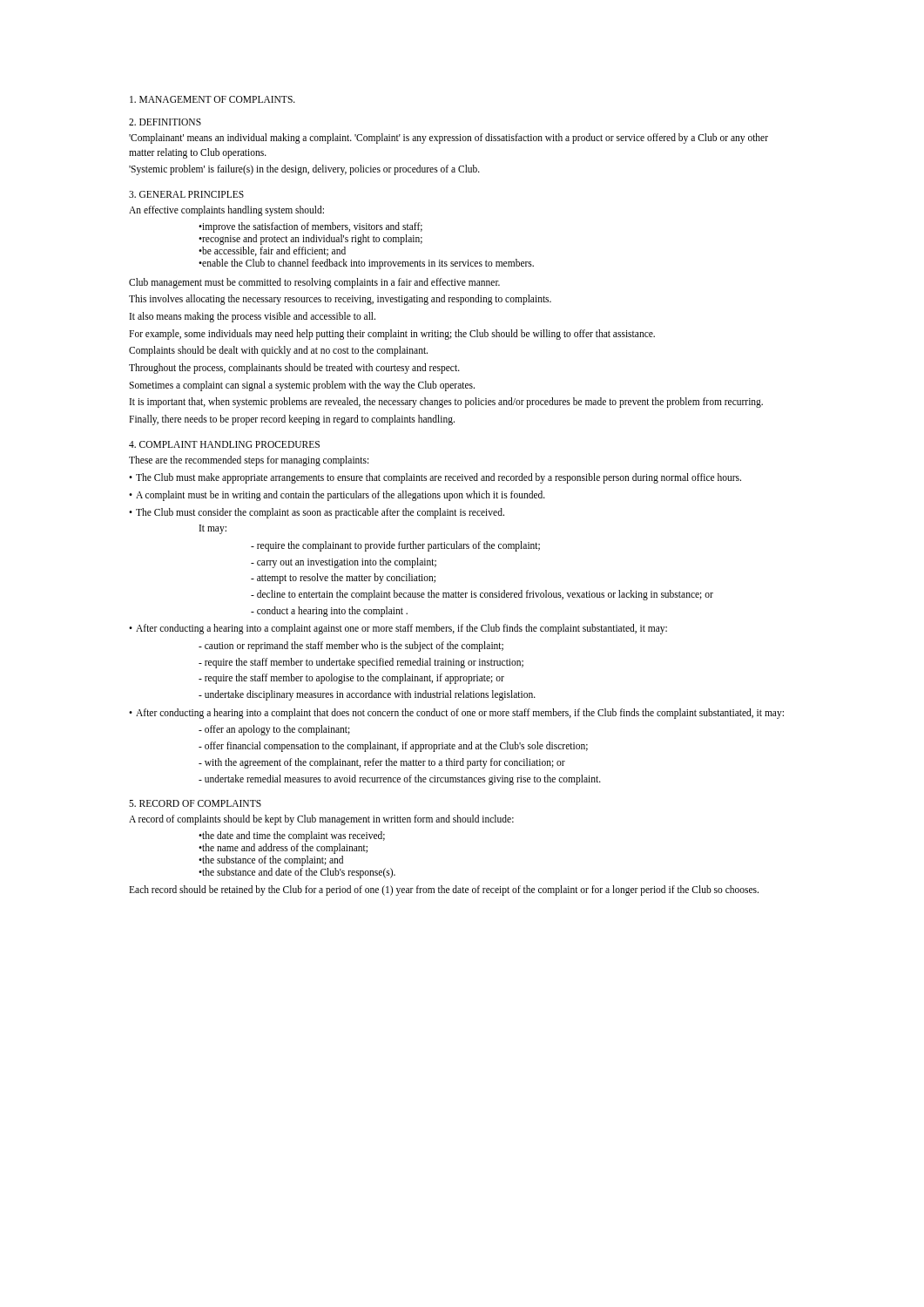Image resolution: width=924 pixels, height=1307 pixels.
Task: Click on the list item with the text "• improve the satisfaction of members,"
Action: [311, 226]
